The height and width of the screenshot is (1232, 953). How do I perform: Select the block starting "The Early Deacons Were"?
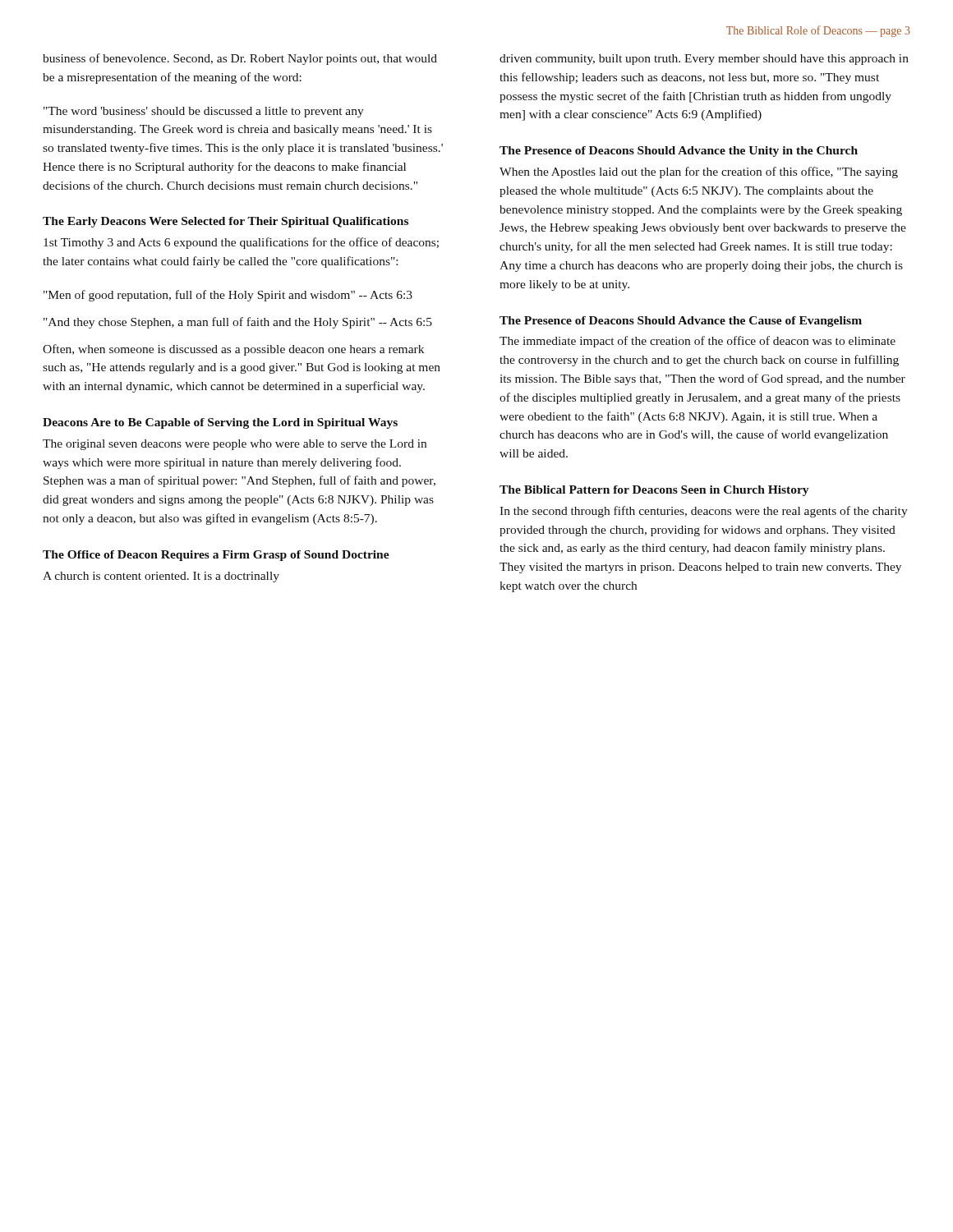(226, 221)
